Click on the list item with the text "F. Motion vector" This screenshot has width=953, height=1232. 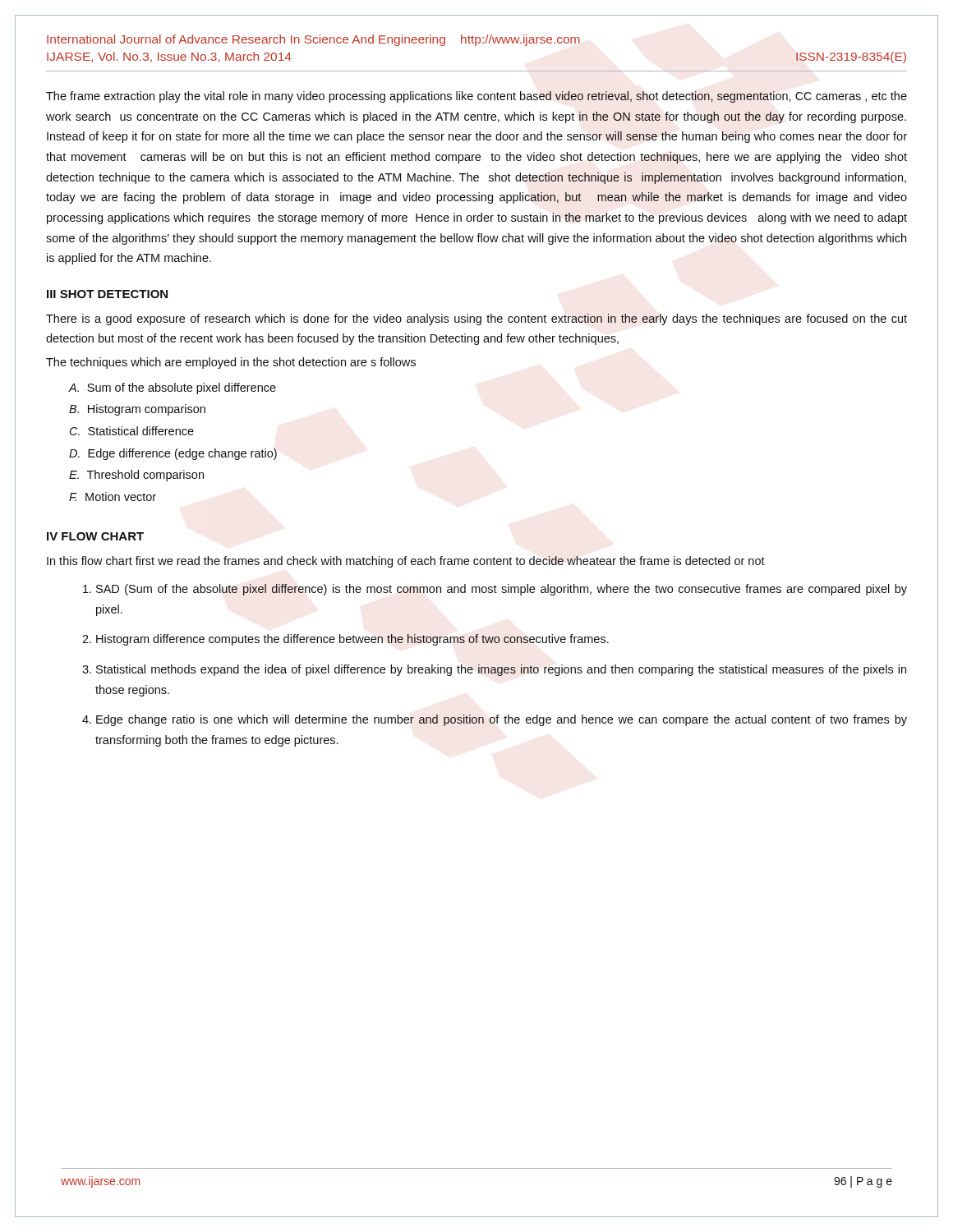click(113, 497)
